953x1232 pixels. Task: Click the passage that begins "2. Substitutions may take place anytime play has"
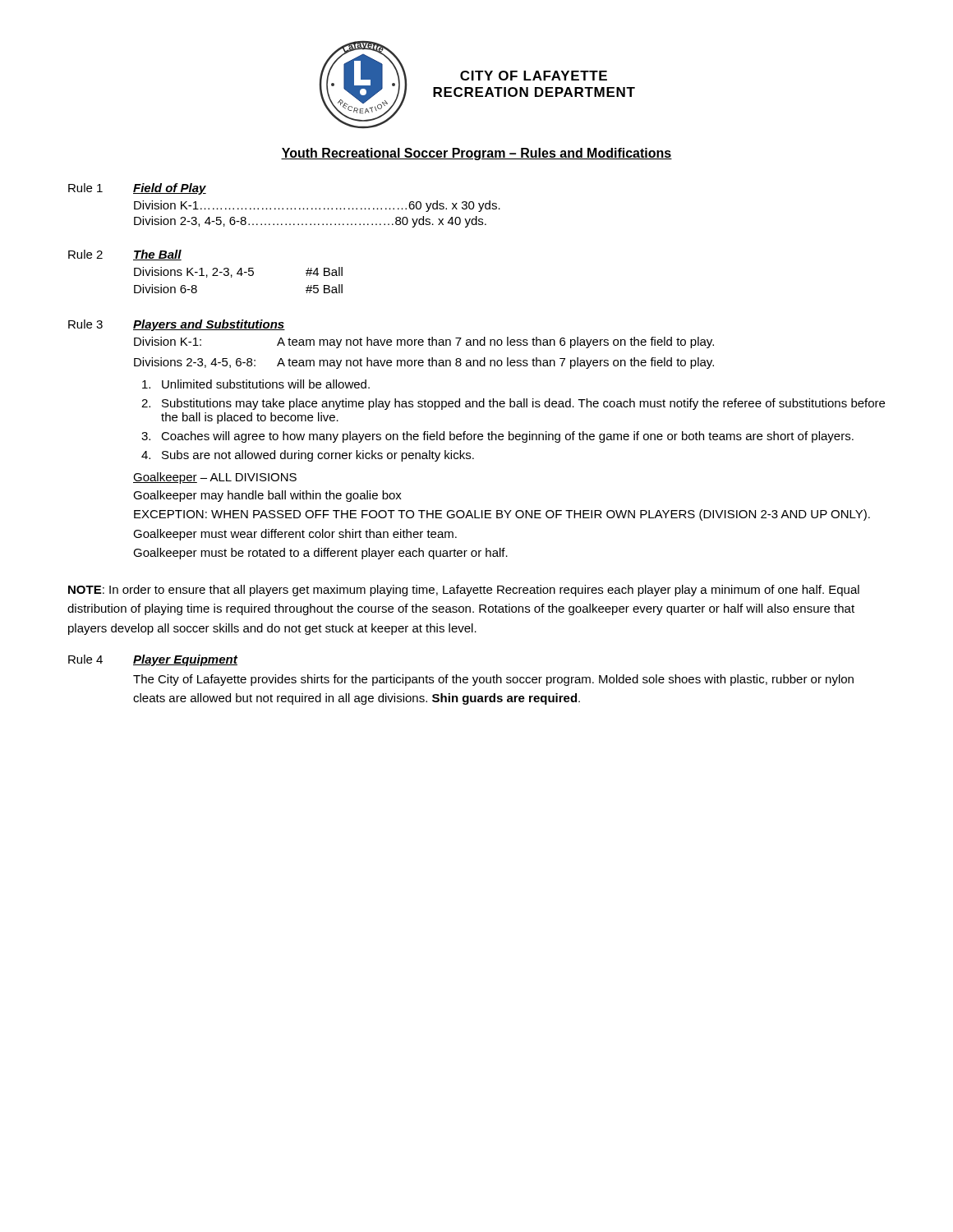(513, 410)
